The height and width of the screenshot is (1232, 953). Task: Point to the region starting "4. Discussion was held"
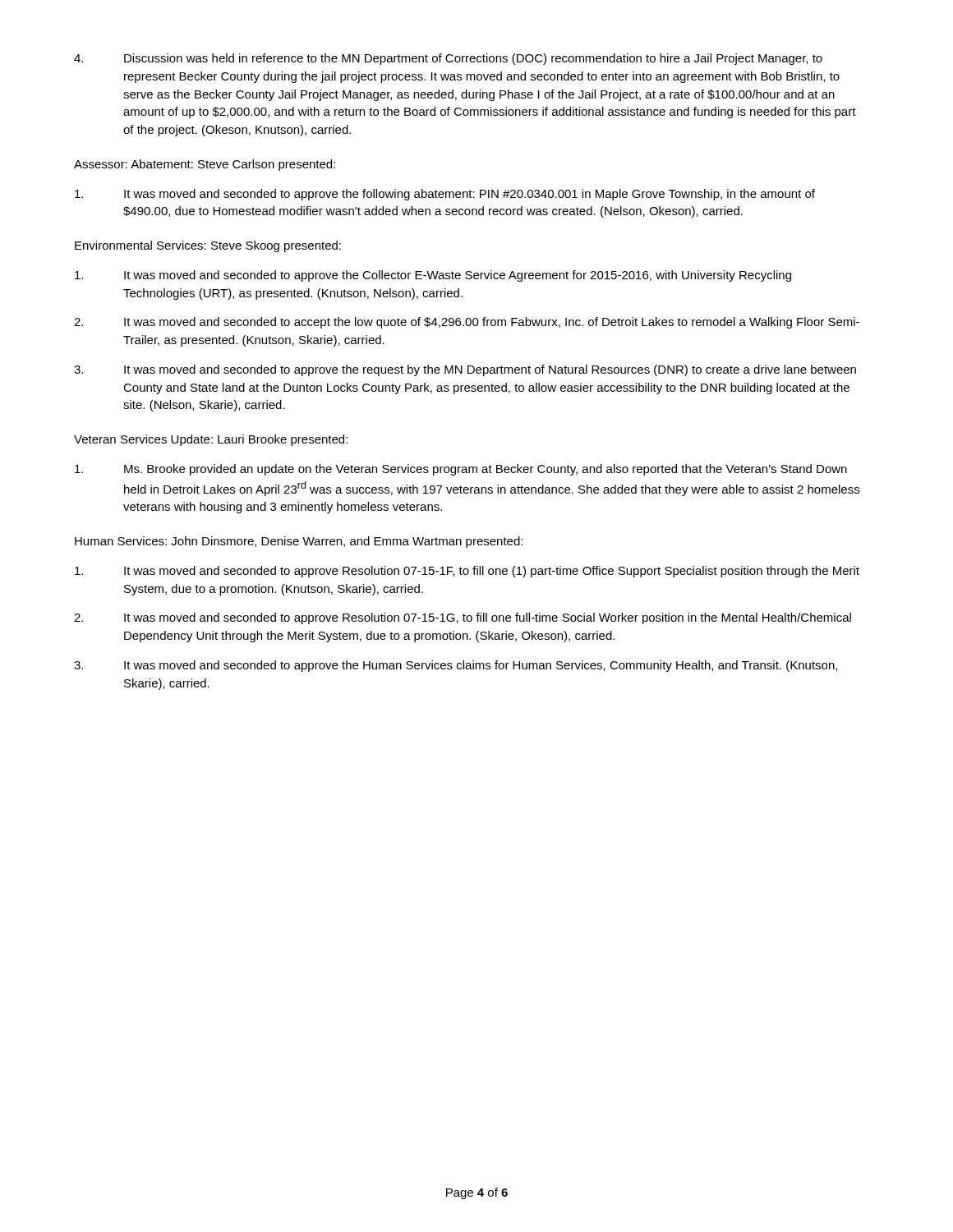tap(468, 94)
